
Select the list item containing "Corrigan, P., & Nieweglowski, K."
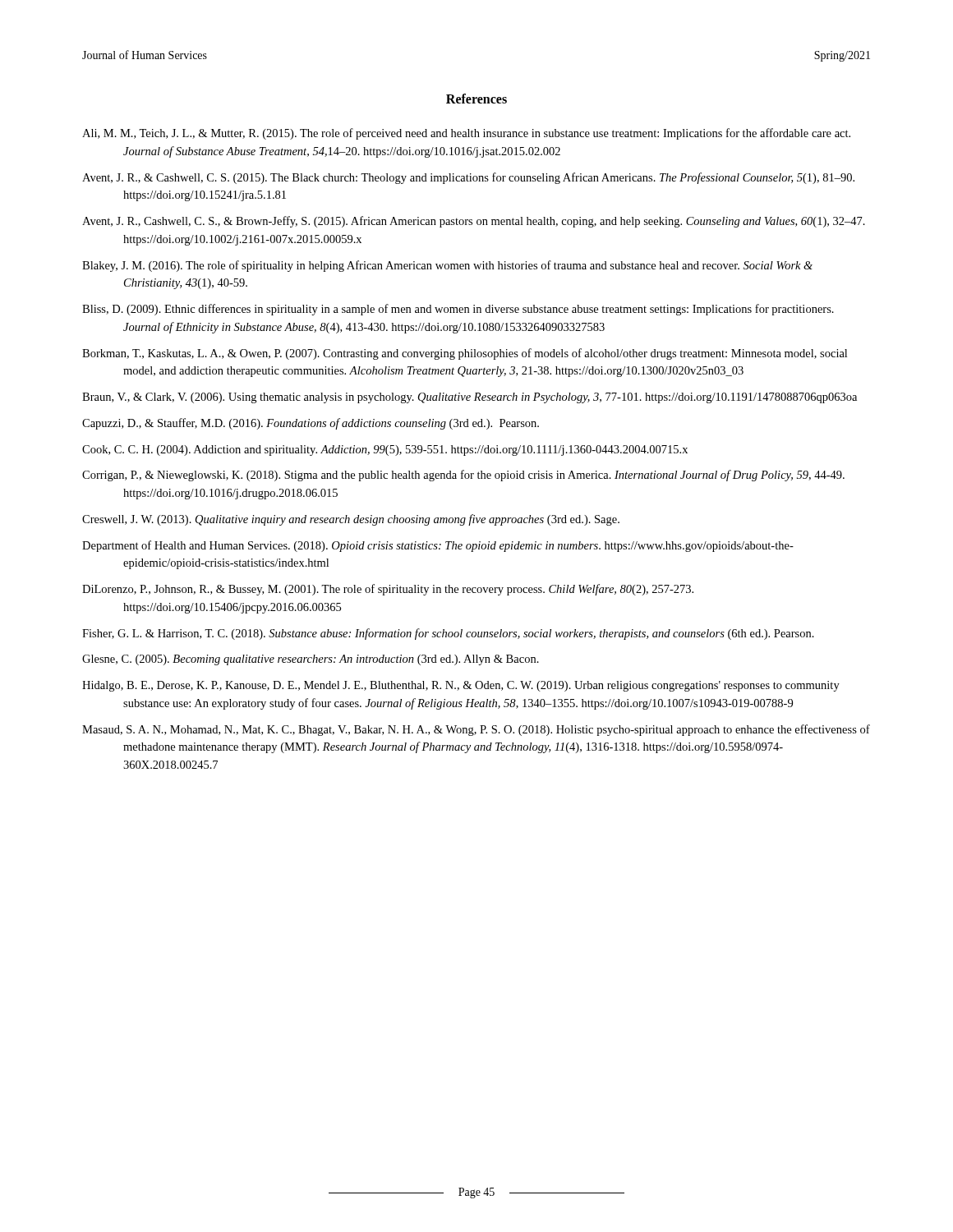tap(464, 484)
